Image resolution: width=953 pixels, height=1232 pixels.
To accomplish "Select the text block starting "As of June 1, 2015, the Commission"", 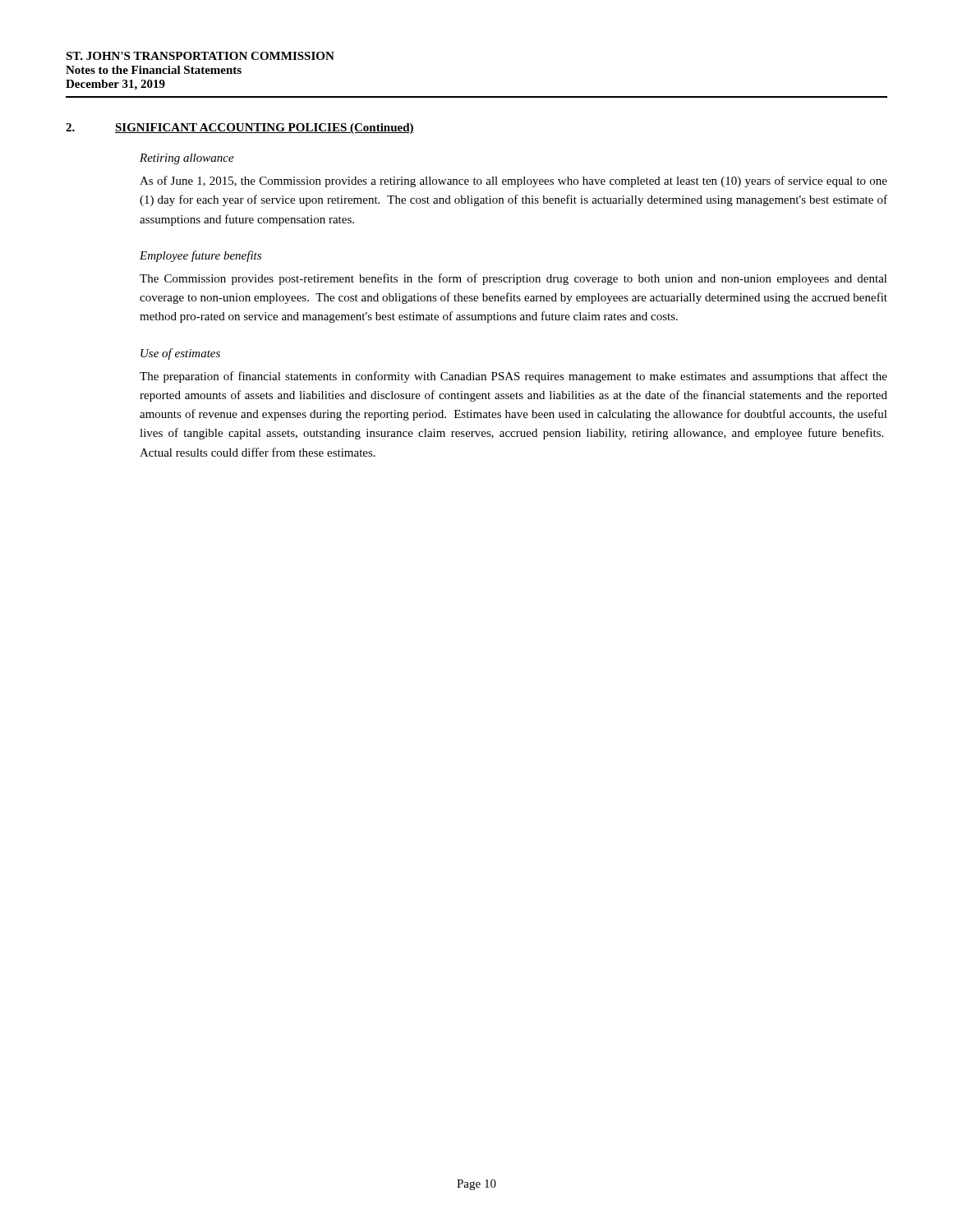I will pyautogui.click(x=513, y=200).
